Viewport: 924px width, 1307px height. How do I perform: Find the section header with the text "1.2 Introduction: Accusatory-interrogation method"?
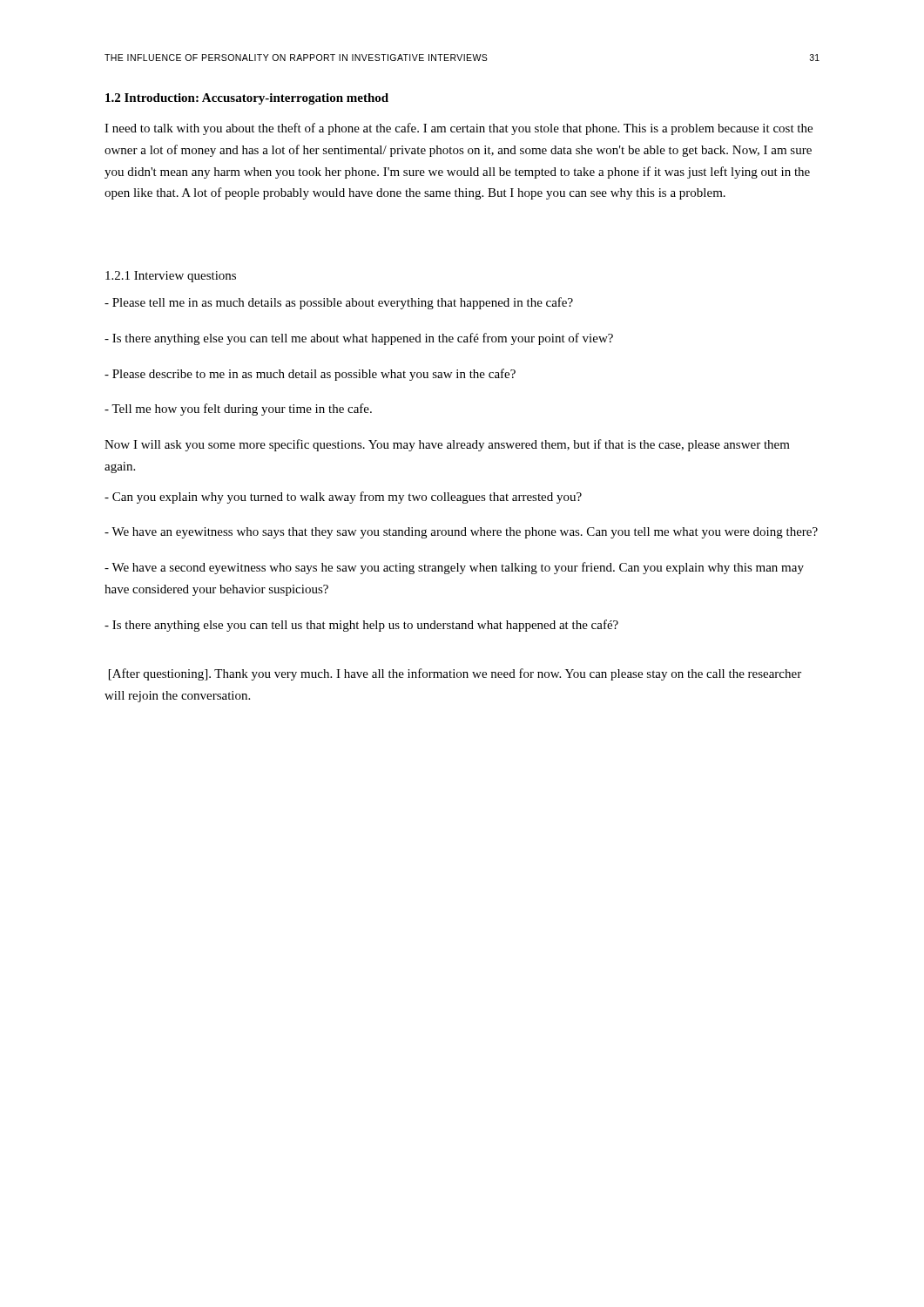[x=247, y=98]
